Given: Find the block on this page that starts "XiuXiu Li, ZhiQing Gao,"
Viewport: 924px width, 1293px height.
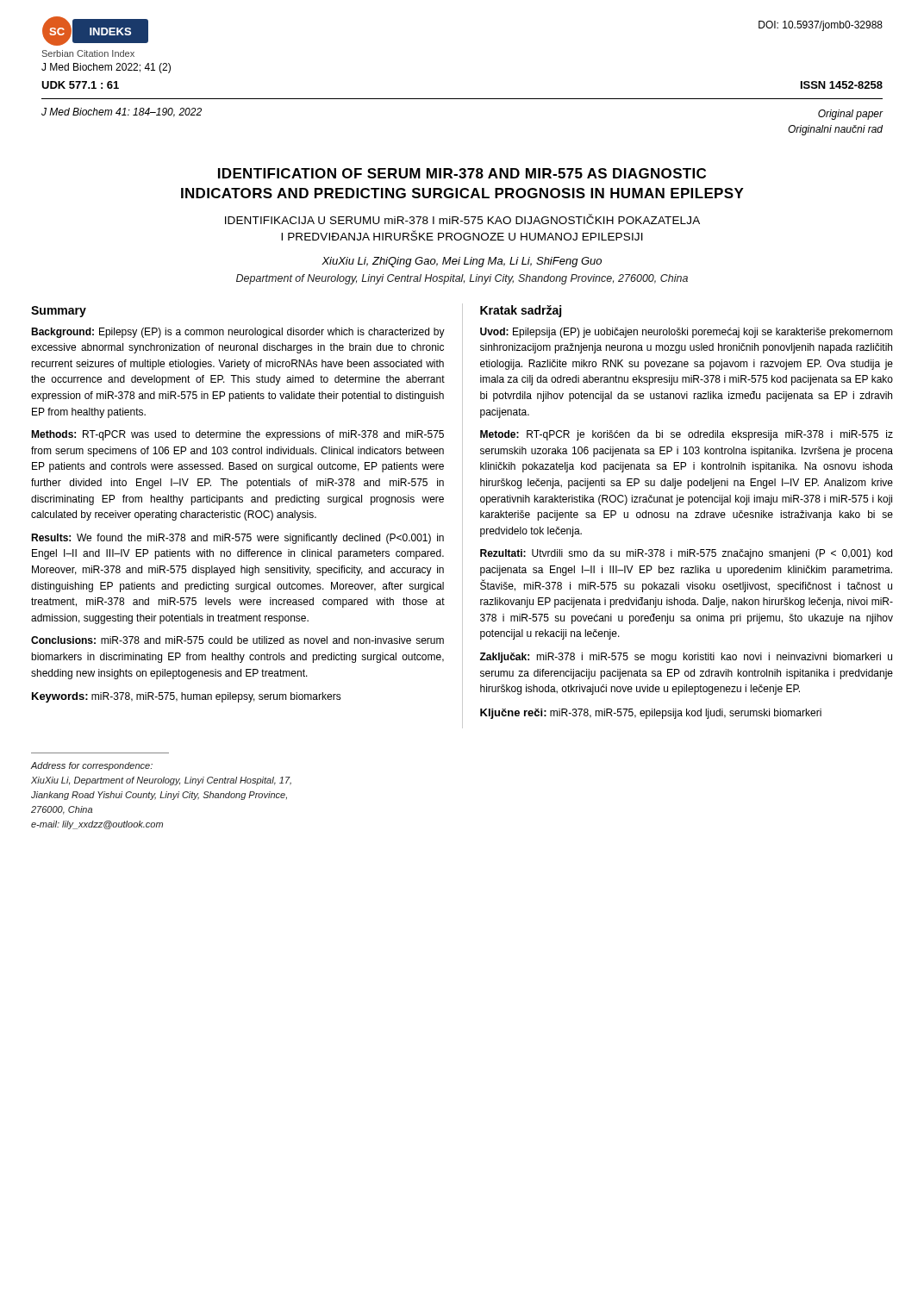Looking at the screenshot, I should [x=462, y=260].
